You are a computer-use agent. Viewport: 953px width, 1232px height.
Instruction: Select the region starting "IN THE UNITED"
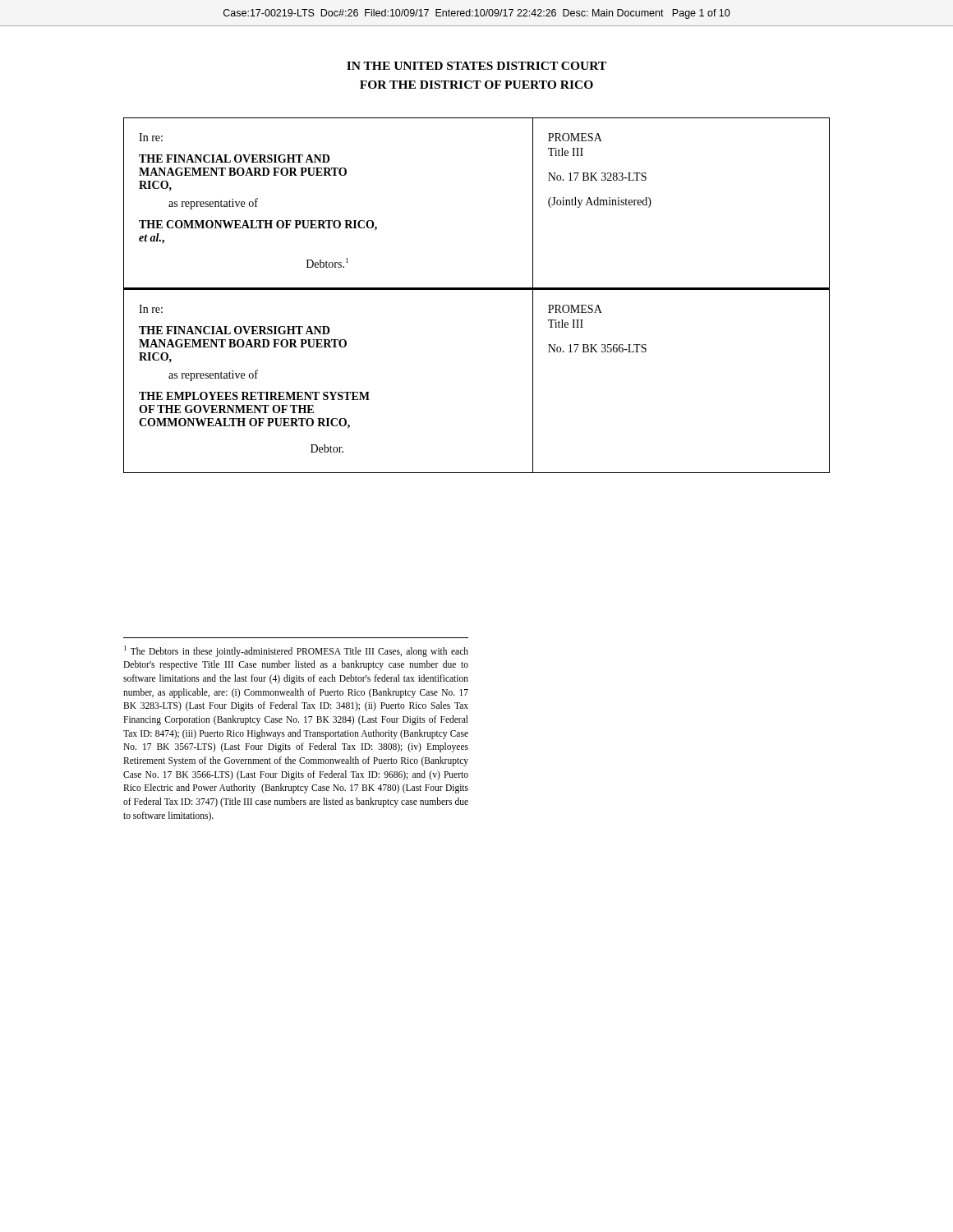tap(476, 75)
